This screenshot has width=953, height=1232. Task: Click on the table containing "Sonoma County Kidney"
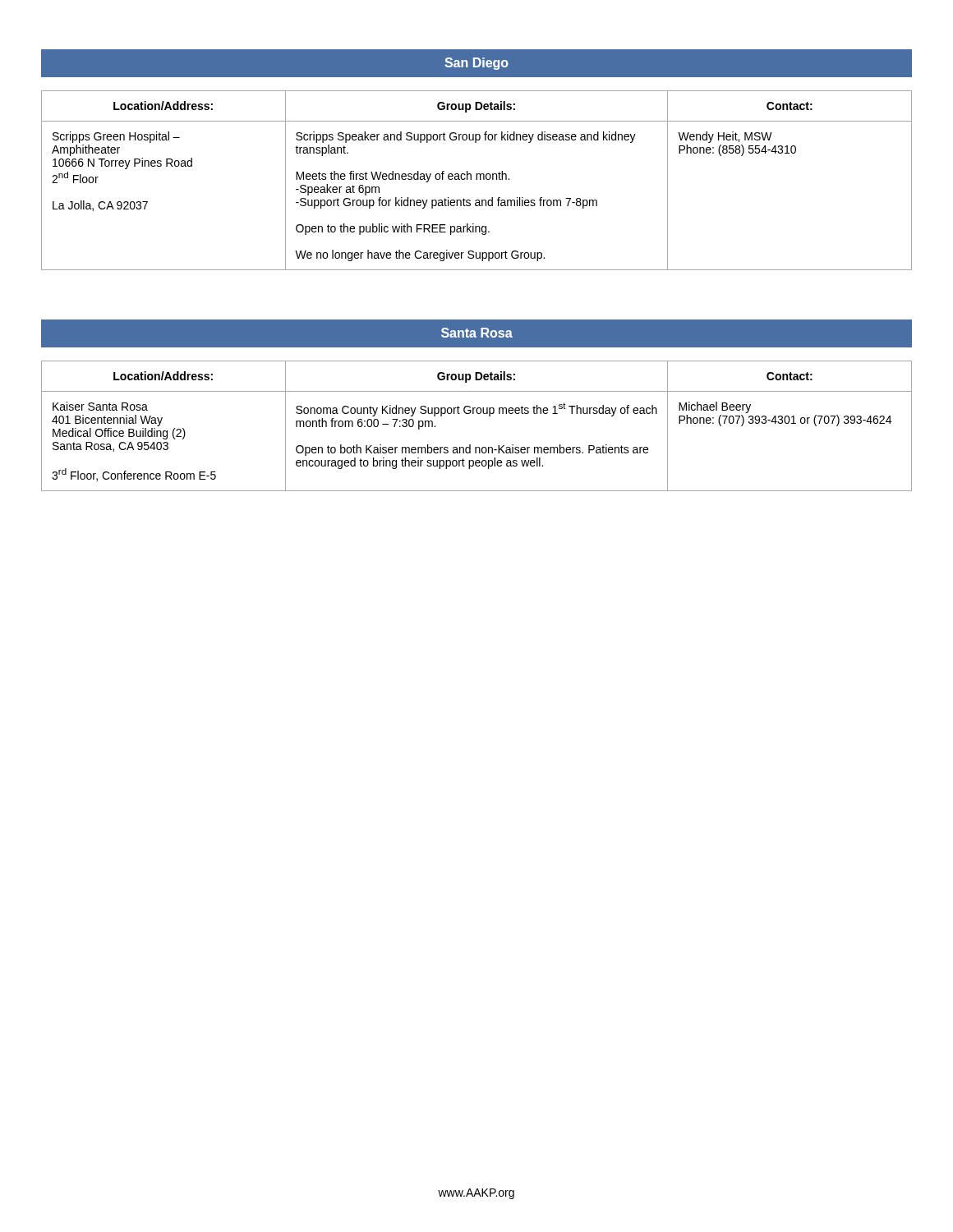476,426
